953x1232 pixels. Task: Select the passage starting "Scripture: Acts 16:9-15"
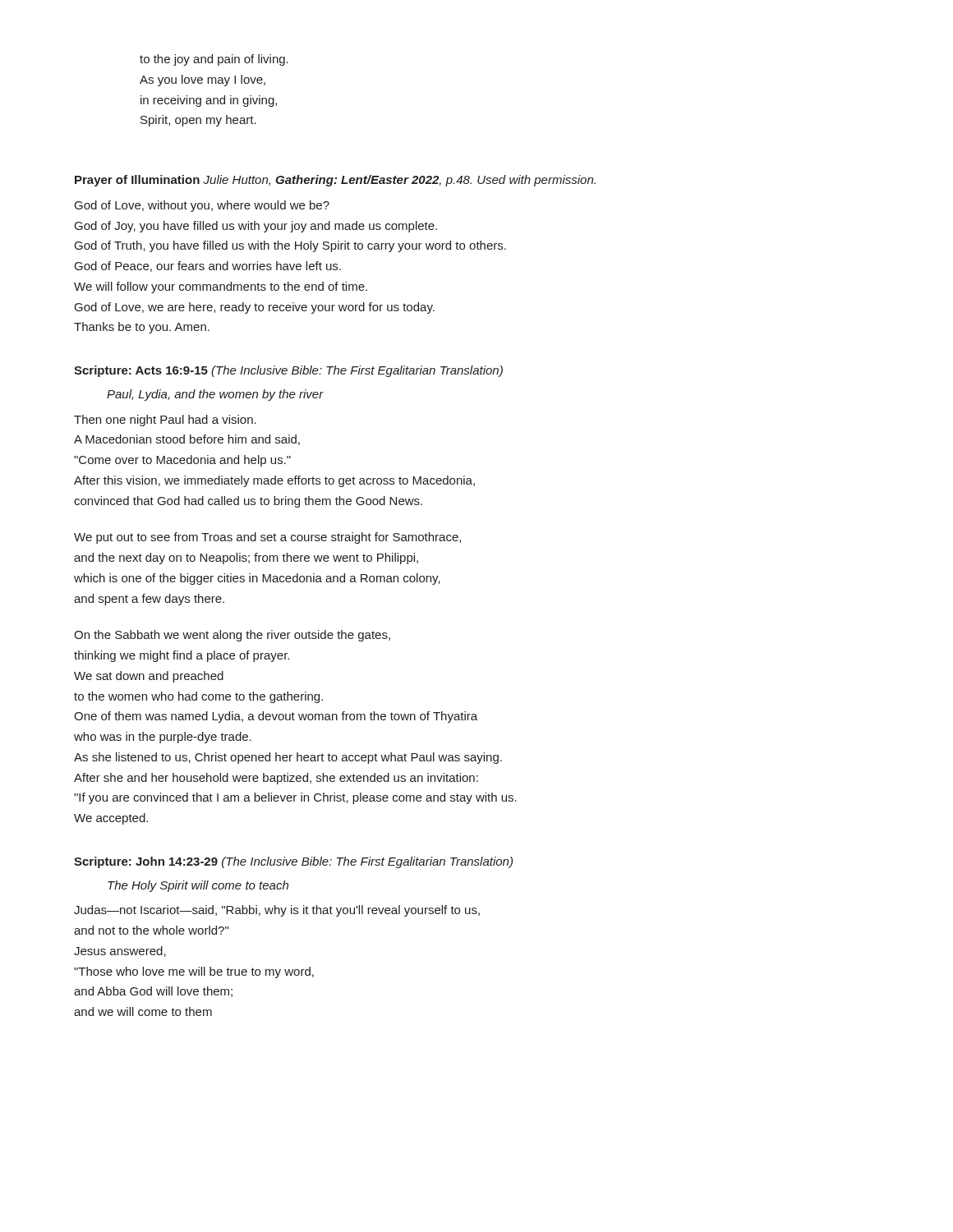(289, 370)
